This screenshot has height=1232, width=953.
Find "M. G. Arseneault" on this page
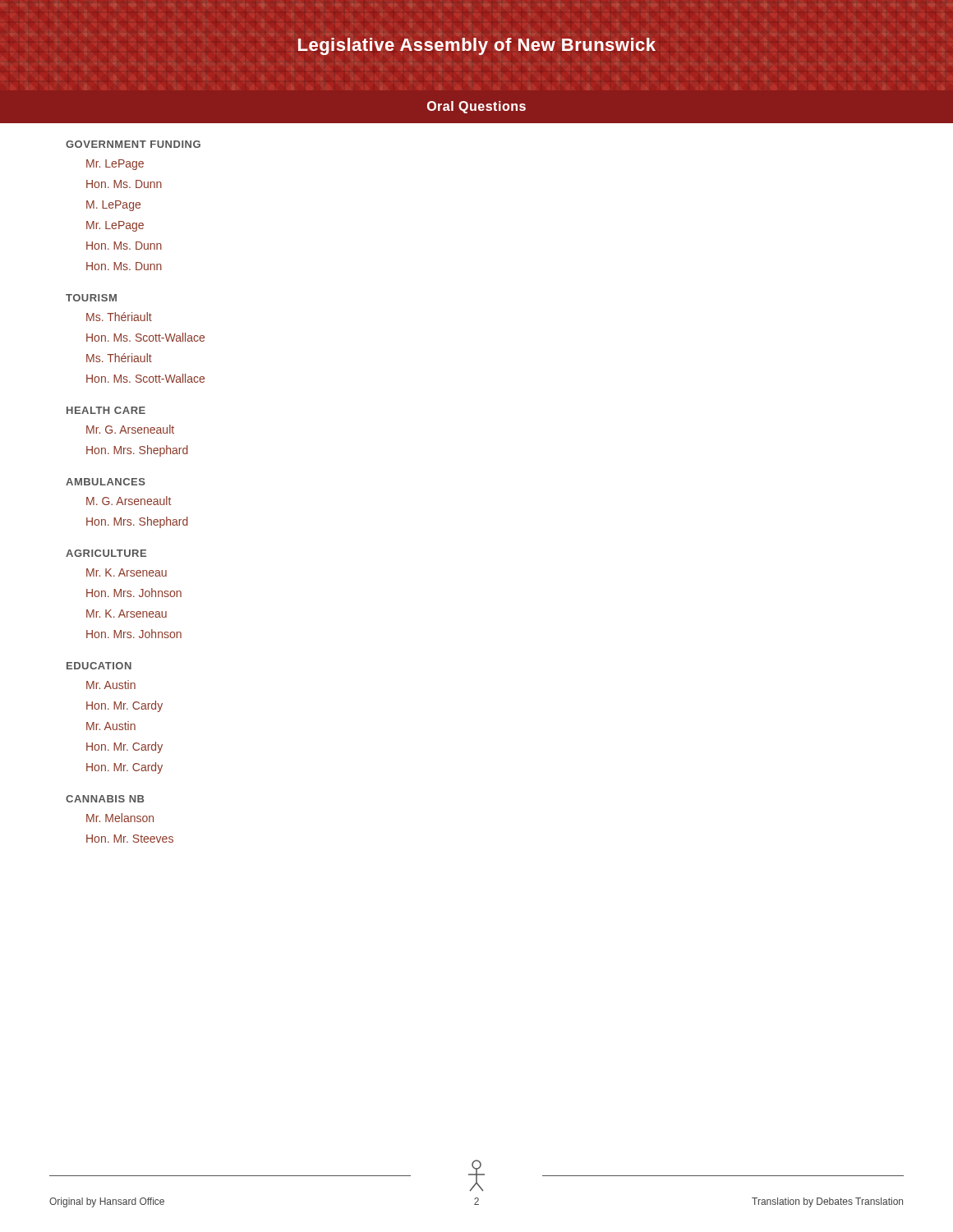click(x=128, y=501)
